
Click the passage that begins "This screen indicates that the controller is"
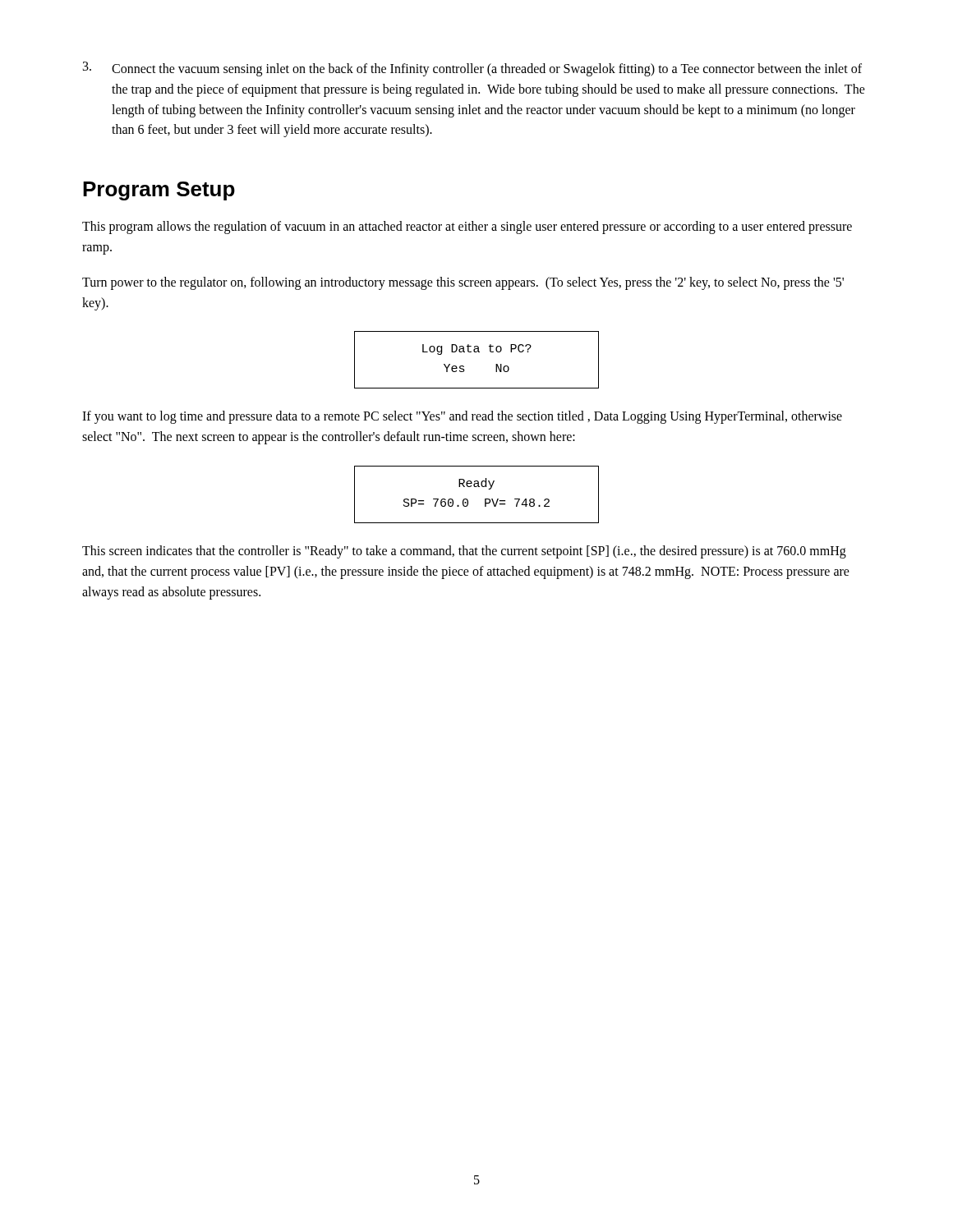tap(466, 571)
